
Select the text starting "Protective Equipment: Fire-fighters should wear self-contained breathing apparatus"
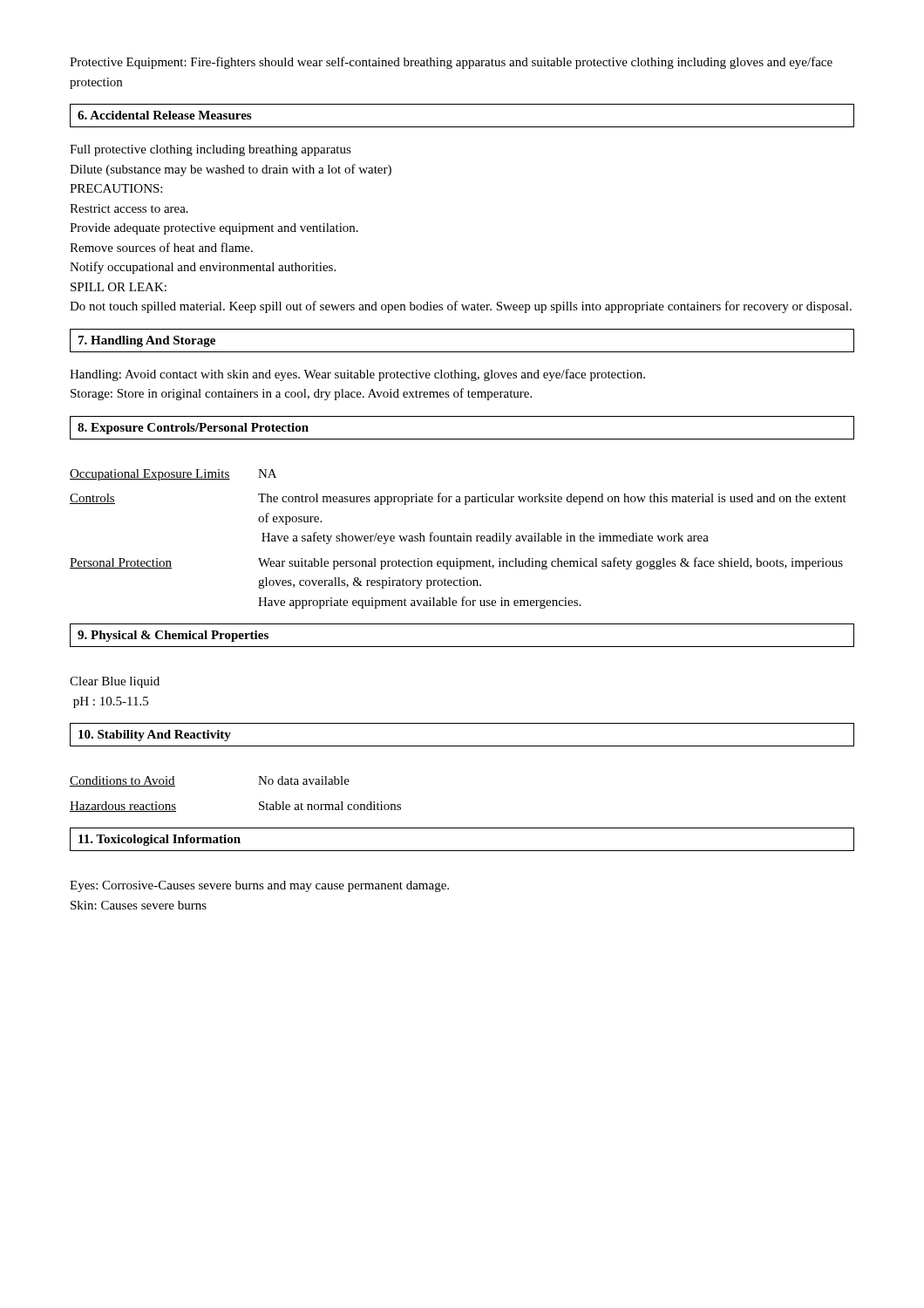[x=451, y=72]
